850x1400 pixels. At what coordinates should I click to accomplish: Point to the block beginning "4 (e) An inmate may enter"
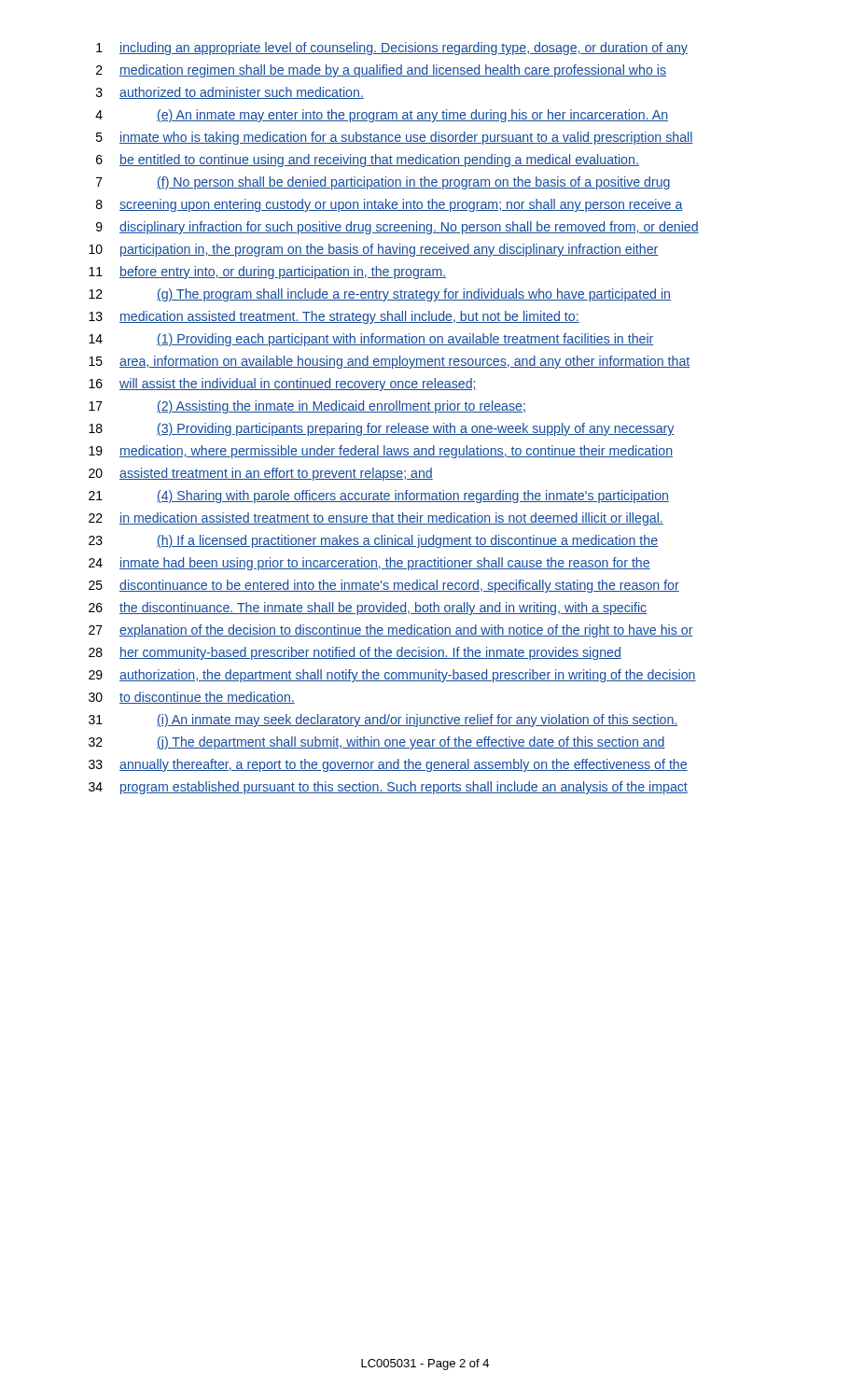pos(425,115)
